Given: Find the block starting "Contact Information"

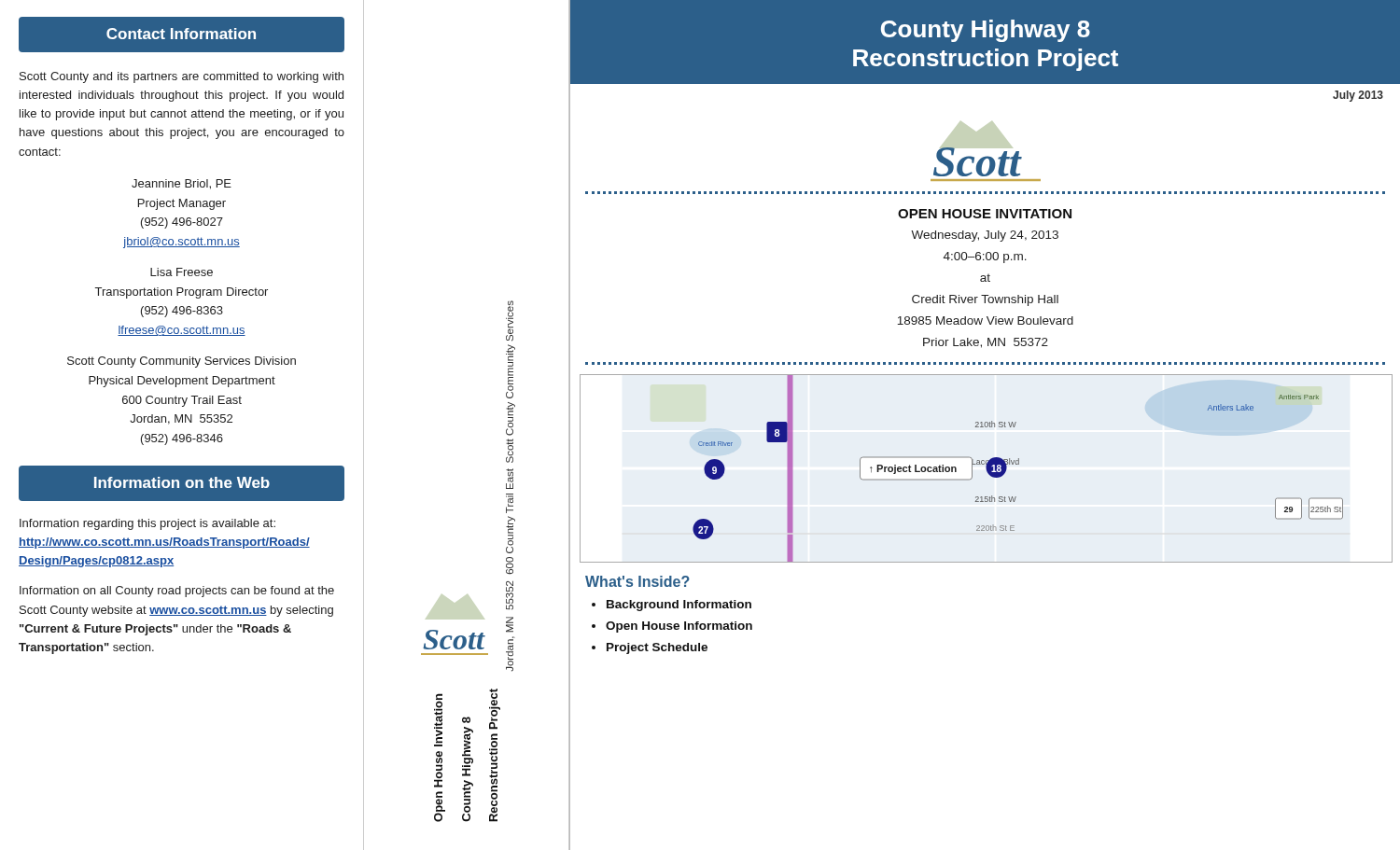Looking at the screenshot, I should coord(182,34).
